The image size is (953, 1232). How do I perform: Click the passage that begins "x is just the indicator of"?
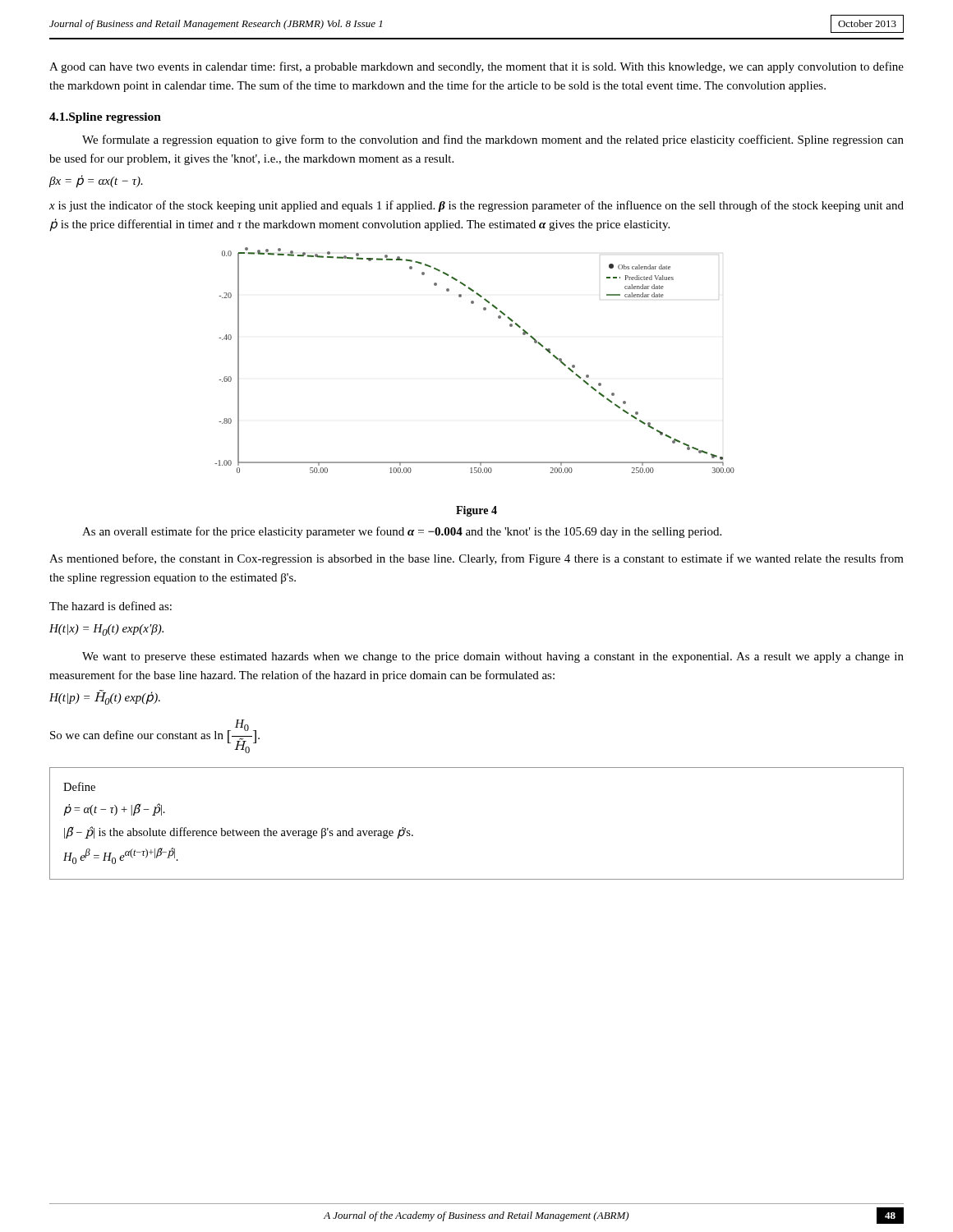click(x=476, y=215)
